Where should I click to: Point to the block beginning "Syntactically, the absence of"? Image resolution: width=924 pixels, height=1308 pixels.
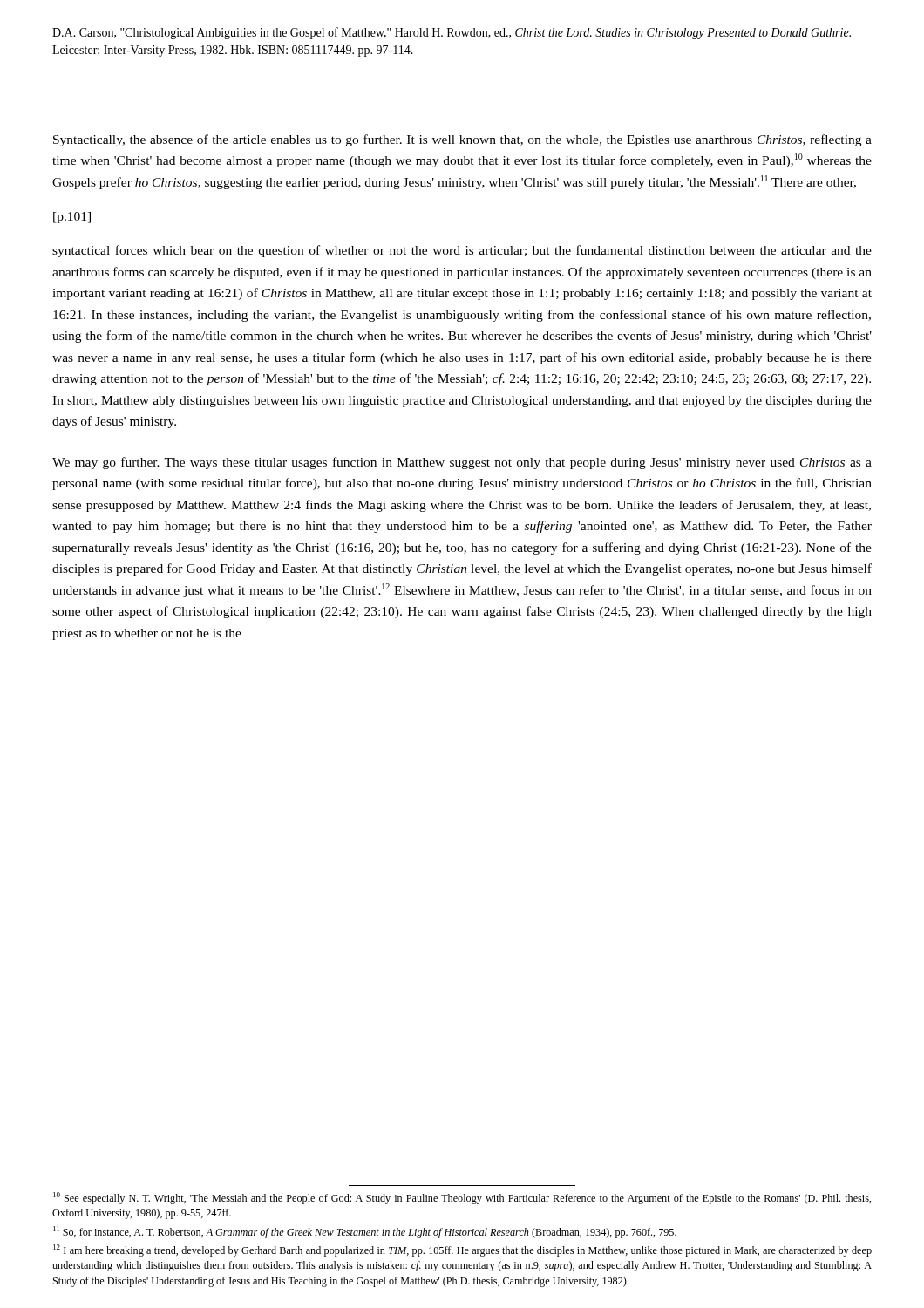click(462, 160)
